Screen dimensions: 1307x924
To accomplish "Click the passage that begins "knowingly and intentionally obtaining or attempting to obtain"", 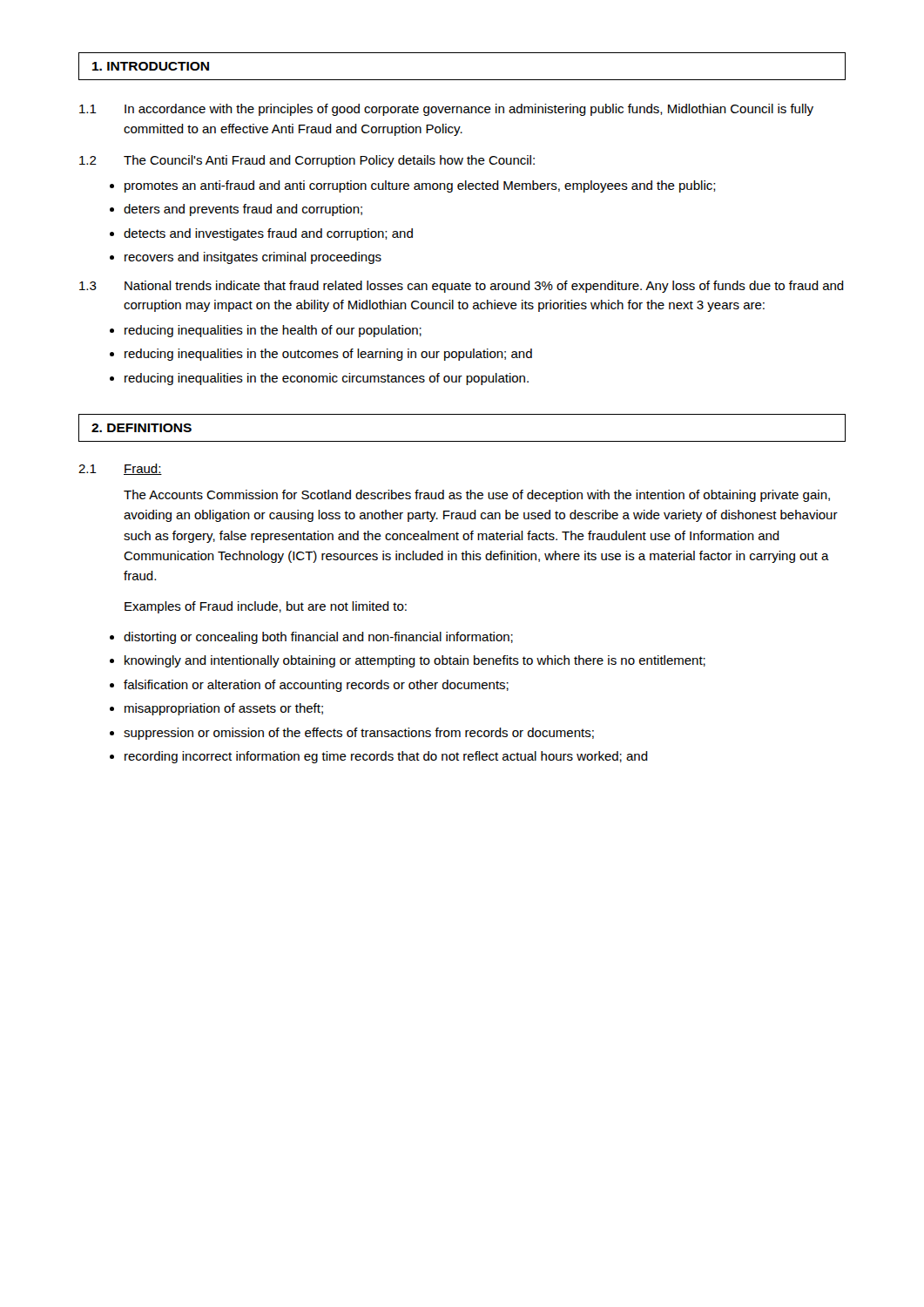I will pyautogui.click(x=415, y=660).
